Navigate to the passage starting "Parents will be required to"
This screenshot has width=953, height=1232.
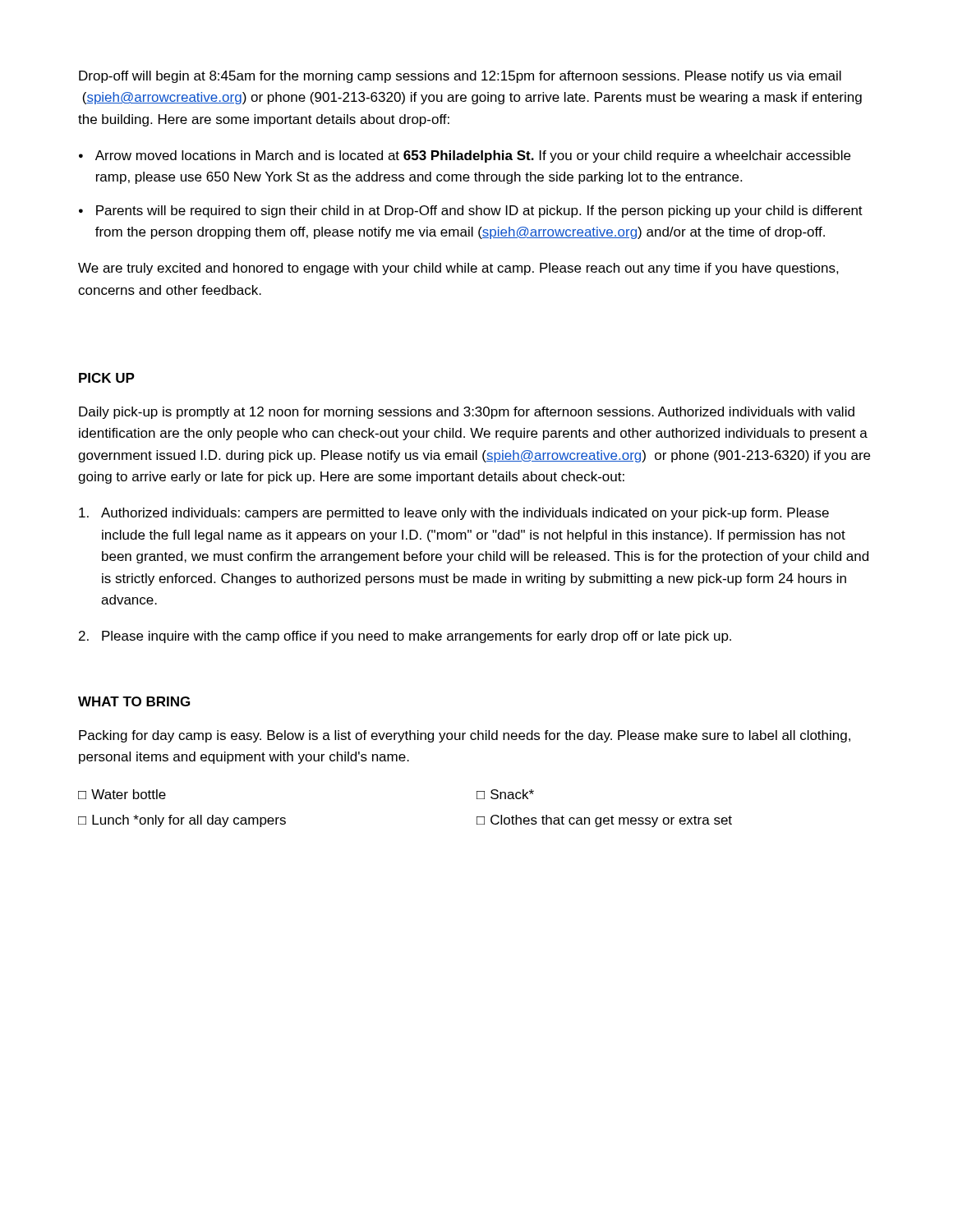click(476, 222)
